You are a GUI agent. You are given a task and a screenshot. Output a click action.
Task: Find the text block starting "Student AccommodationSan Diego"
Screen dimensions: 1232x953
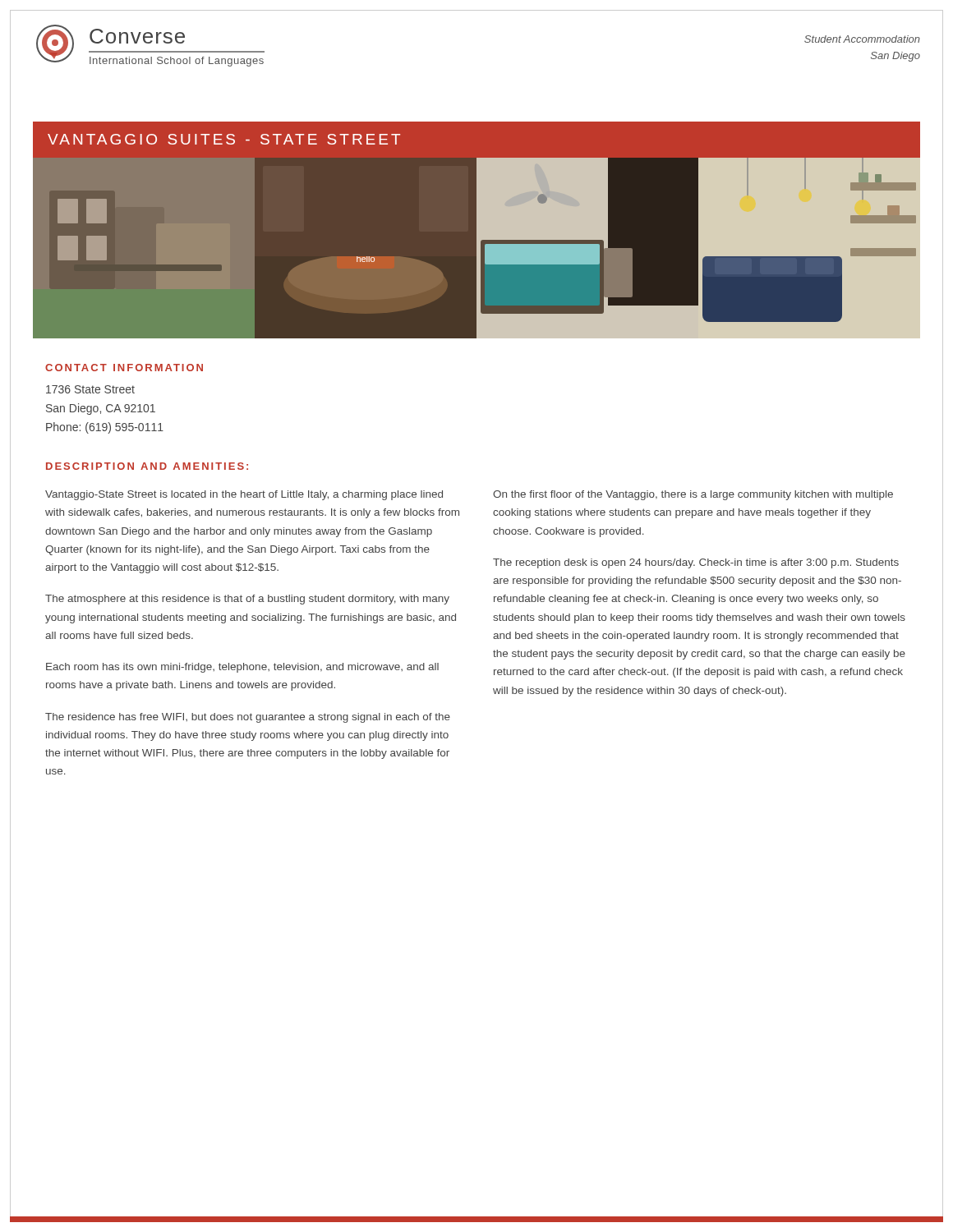(x=862, y=47)
